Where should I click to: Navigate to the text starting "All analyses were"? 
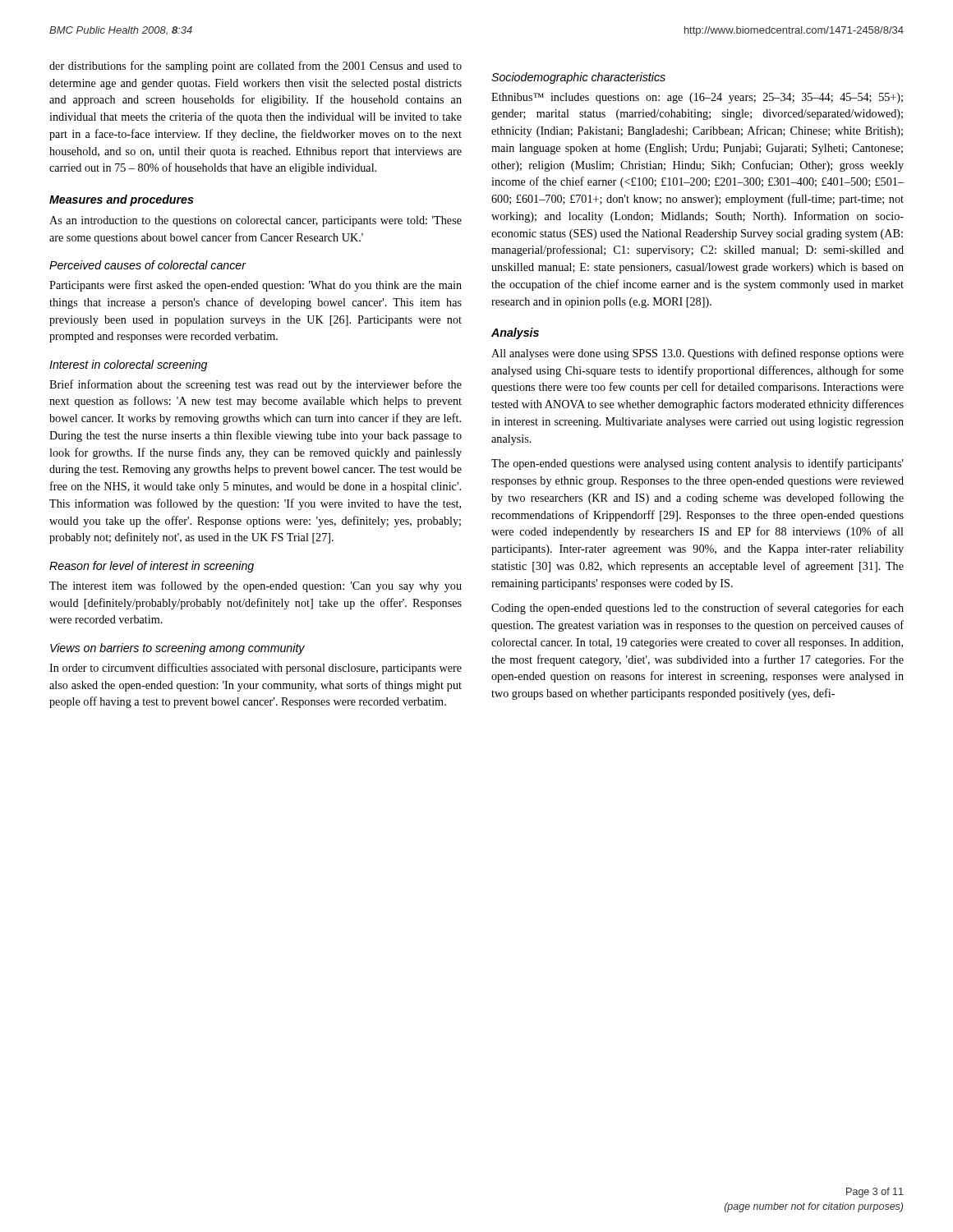[x=698, y=396]
